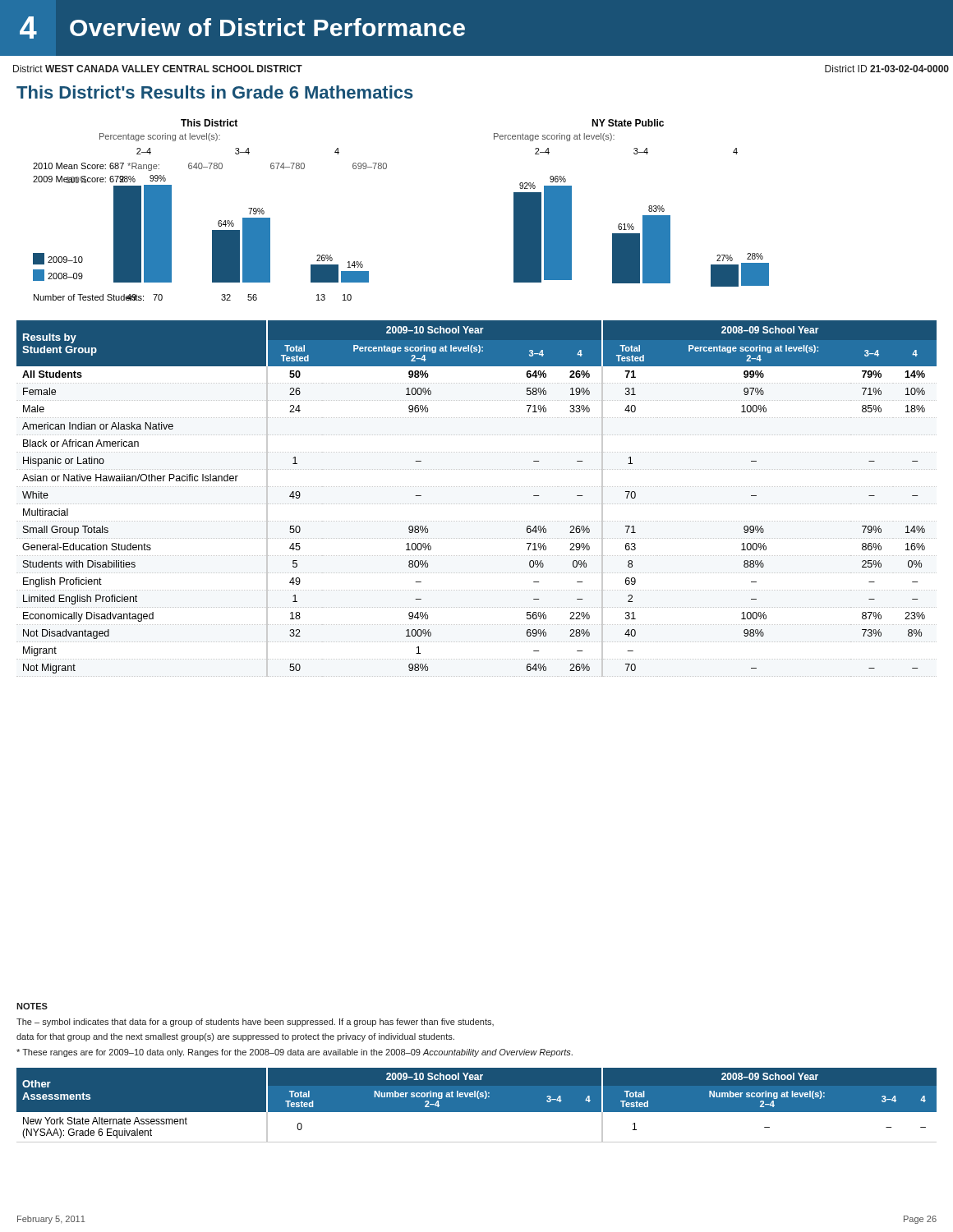The image size is (953, 1232).
Task: Select the text block containing "NOTES The – symbol"
Action: coord(476,1029)
